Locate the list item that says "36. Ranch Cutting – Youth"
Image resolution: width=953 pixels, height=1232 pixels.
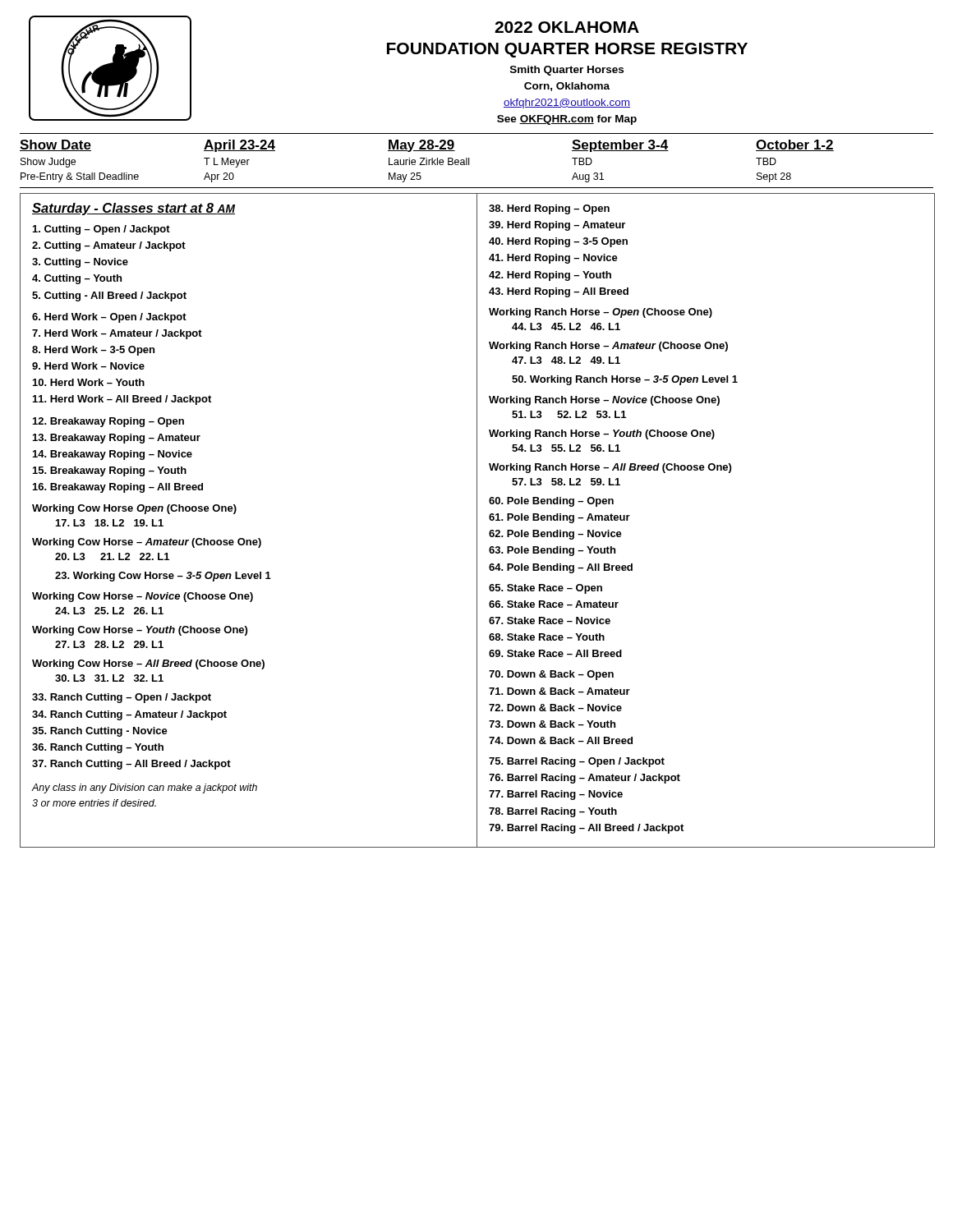[98, 747]
